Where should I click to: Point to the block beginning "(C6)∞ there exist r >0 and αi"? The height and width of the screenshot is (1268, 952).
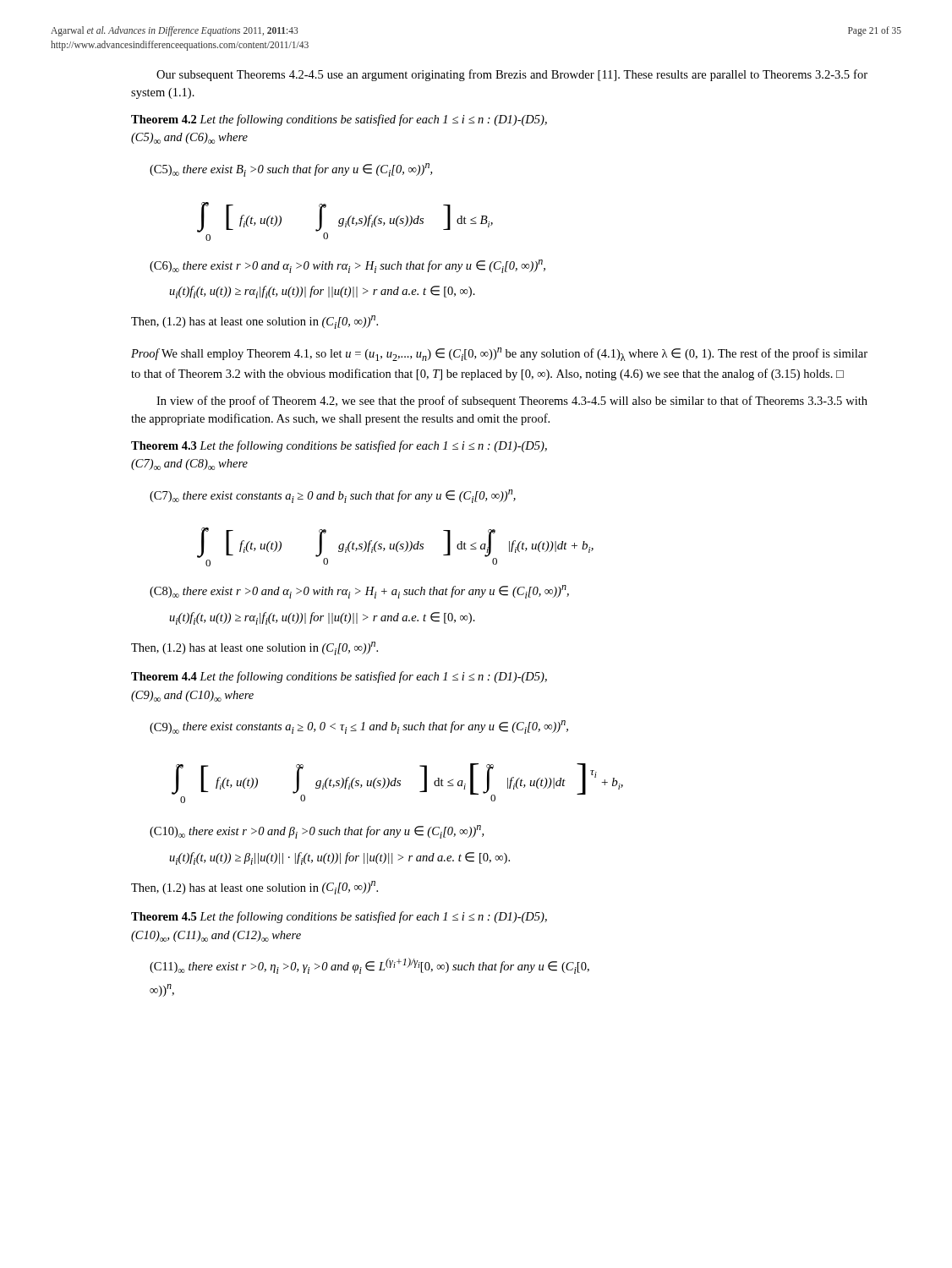pos(348,265)
